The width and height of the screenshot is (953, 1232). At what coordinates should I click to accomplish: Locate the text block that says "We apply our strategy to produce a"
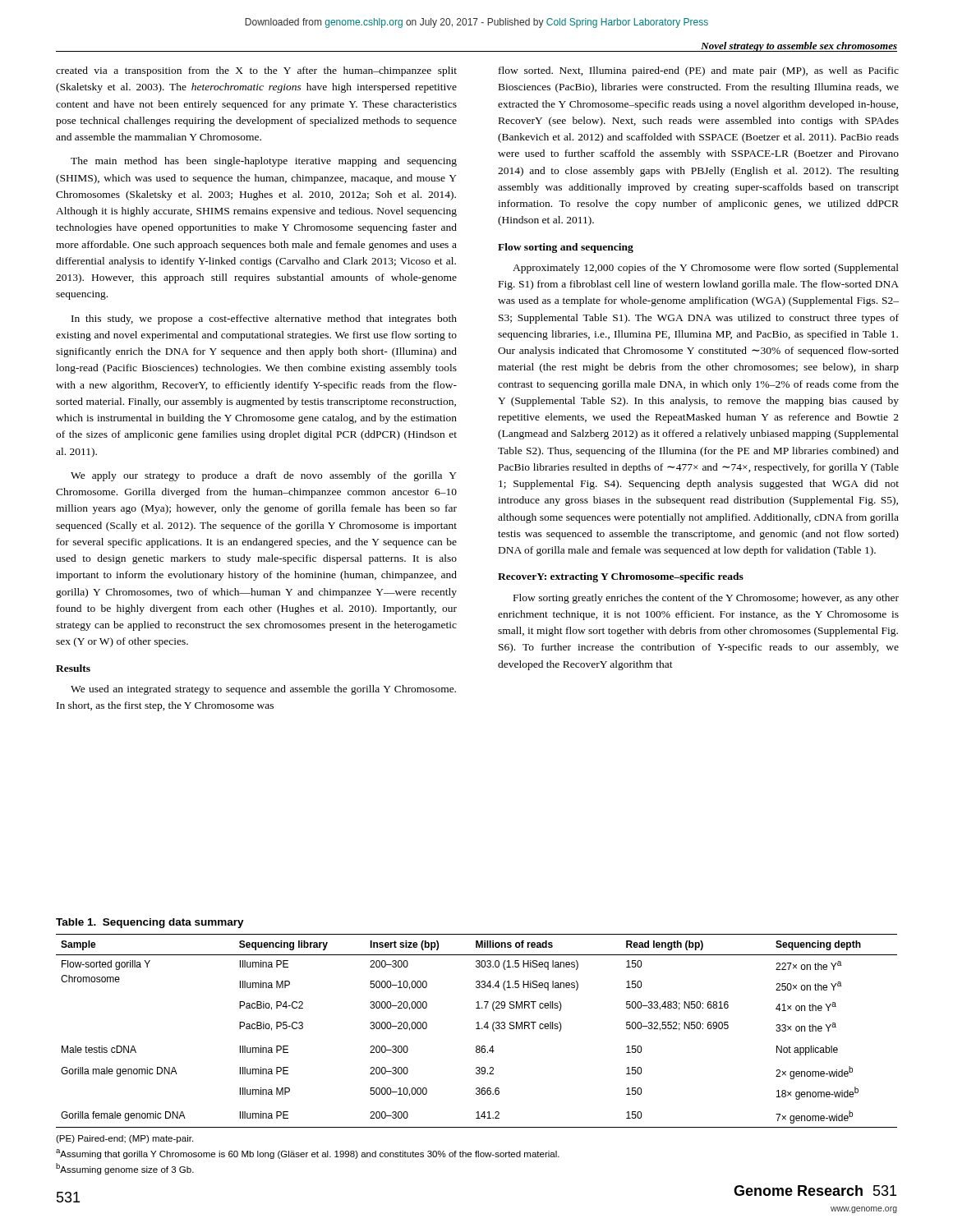click(x=256, y=558)
